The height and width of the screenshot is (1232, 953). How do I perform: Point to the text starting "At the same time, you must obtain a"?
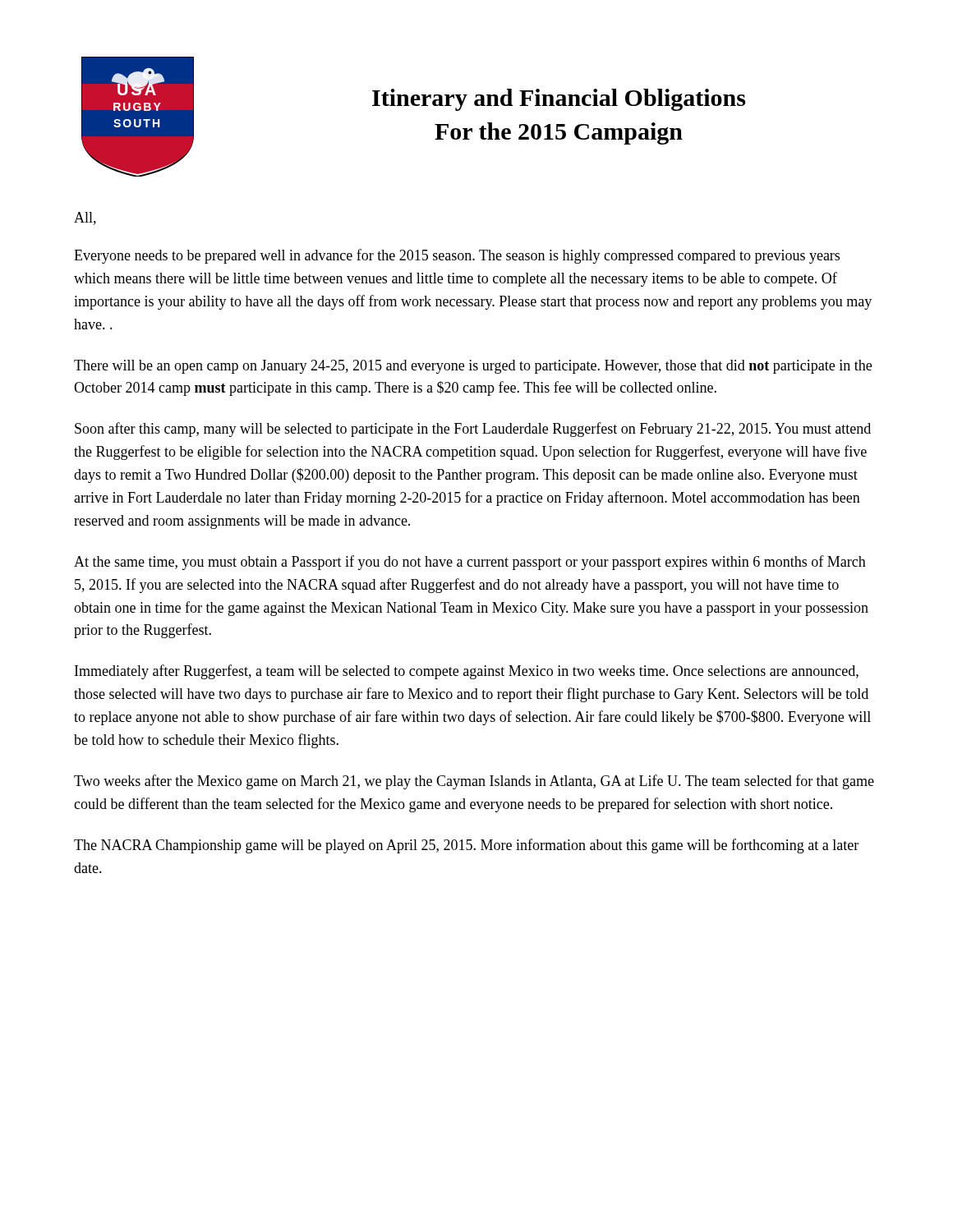pos(471,596)
